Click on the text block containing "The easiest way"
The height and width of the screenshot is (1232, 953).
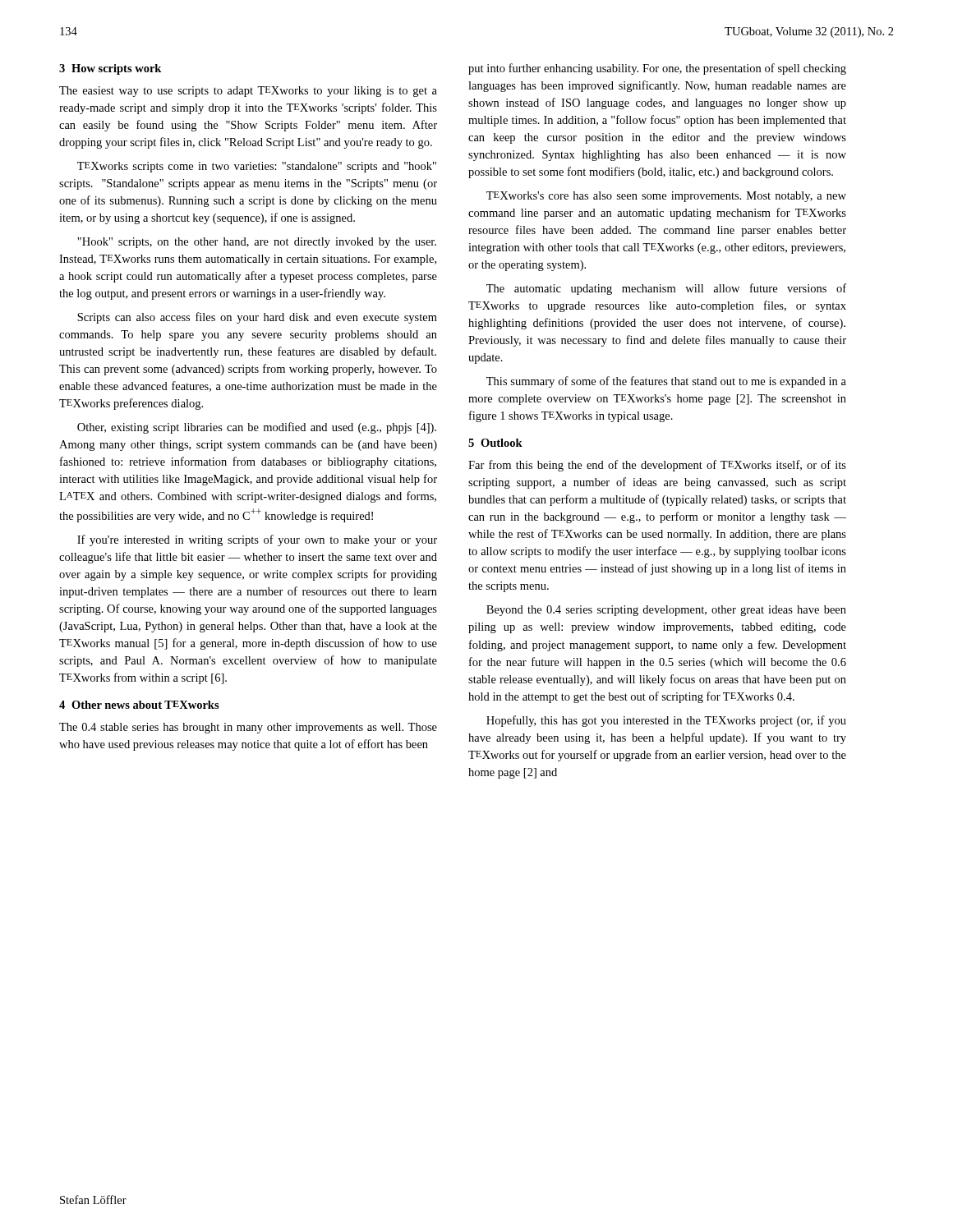pyautogui.click(x=248, y=117)
